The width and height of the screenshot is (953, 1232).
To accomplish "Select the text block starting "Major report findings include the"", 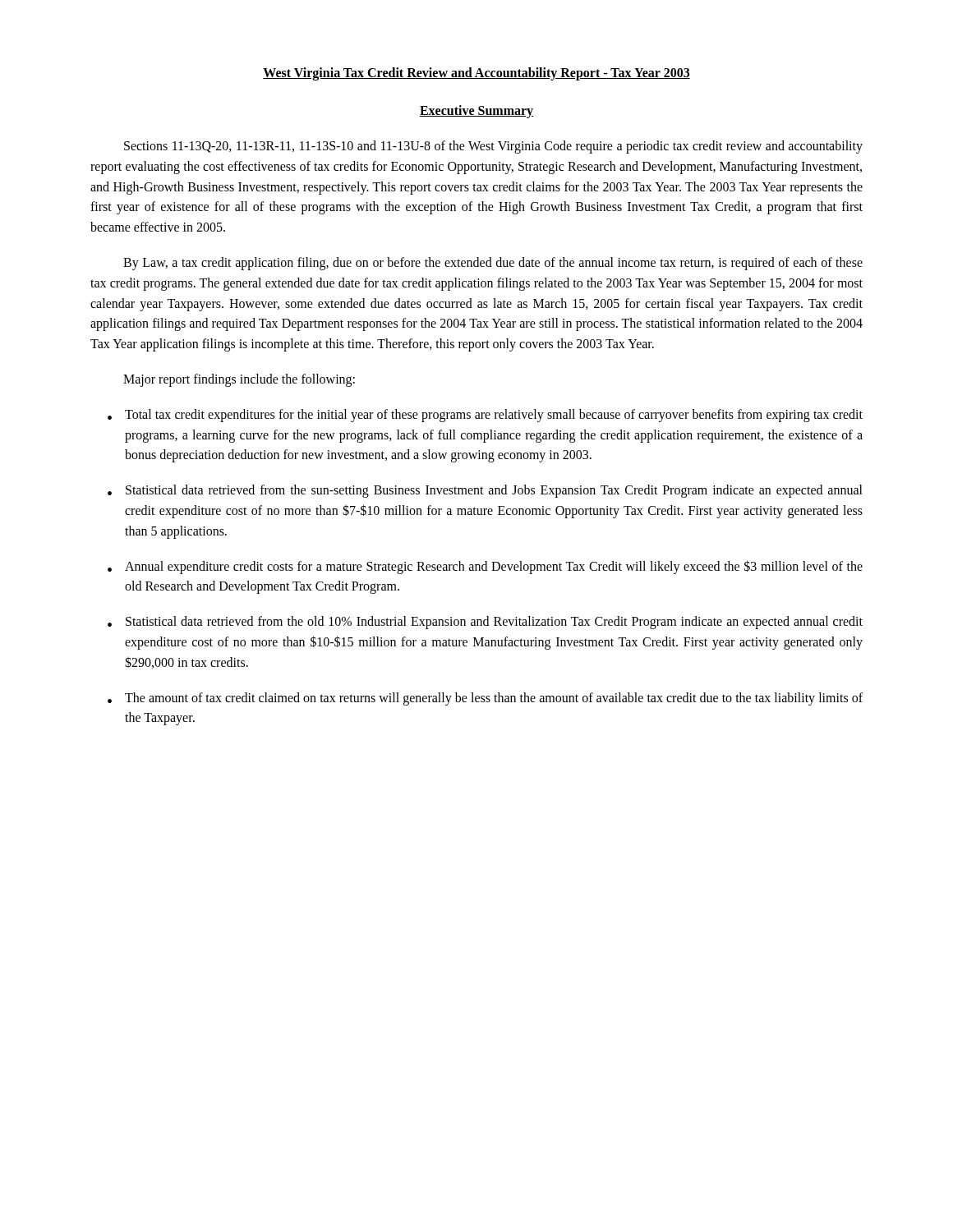I will pos(239,379).
